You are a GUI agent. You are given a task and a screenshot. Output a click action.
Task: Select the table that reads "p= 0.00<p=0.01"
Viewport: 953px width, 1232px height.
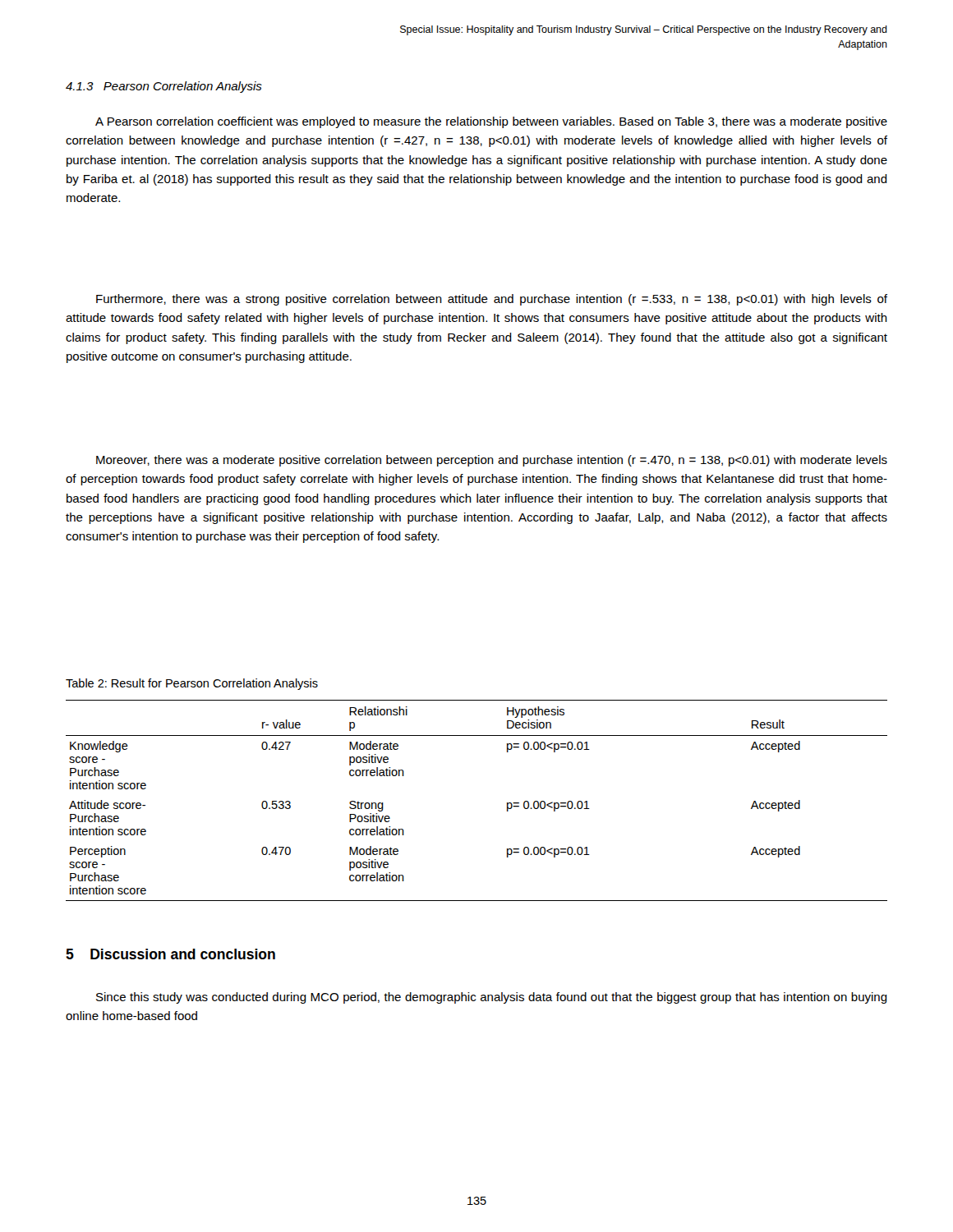click(x=476, y=800)
